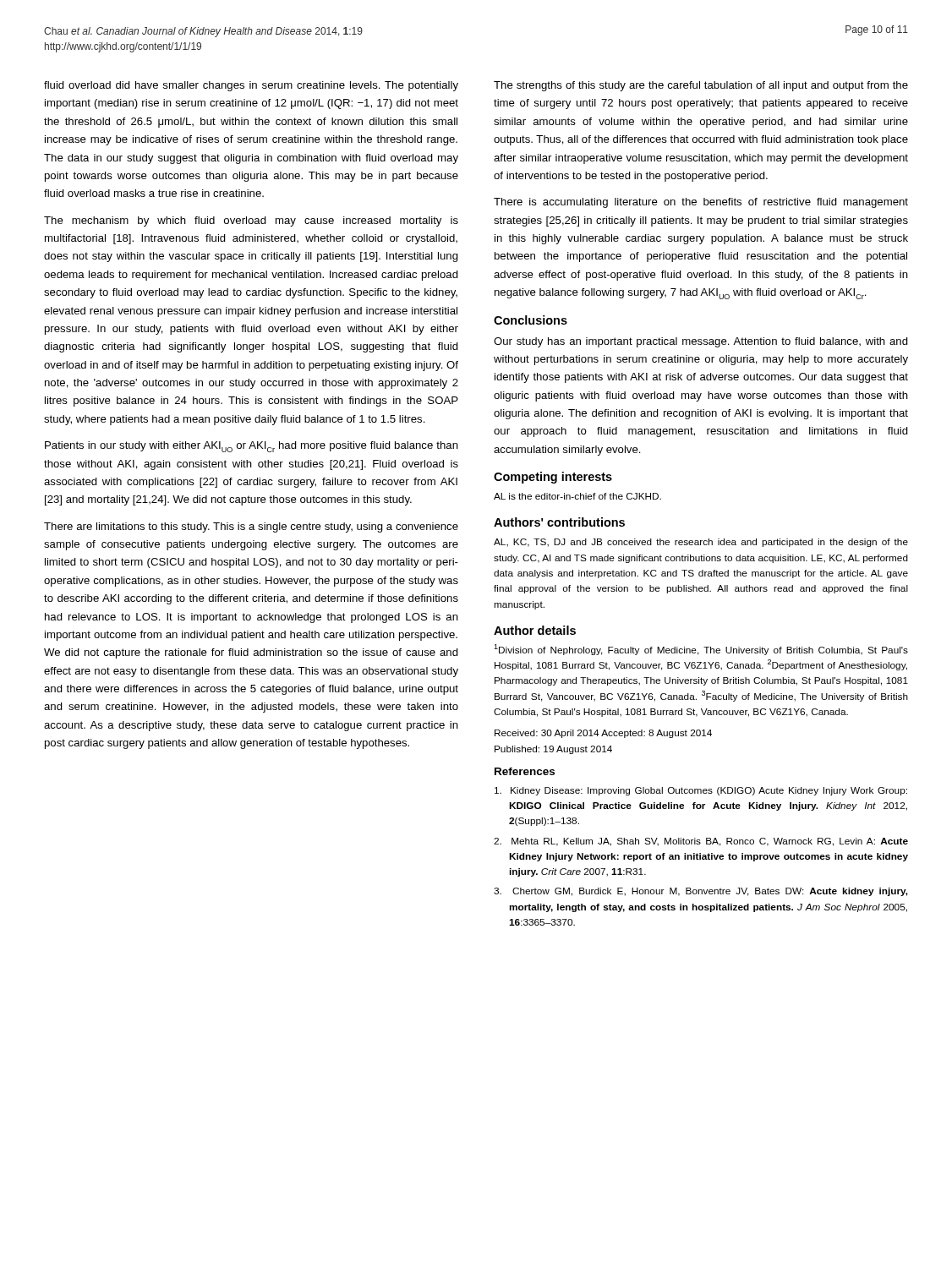Image resolution: width=952 pixels, height=1268 pixels.
Task: Locate the text block that reads "There are limitations to this study."
Action: pyautogui.click(x=251, y=635)
